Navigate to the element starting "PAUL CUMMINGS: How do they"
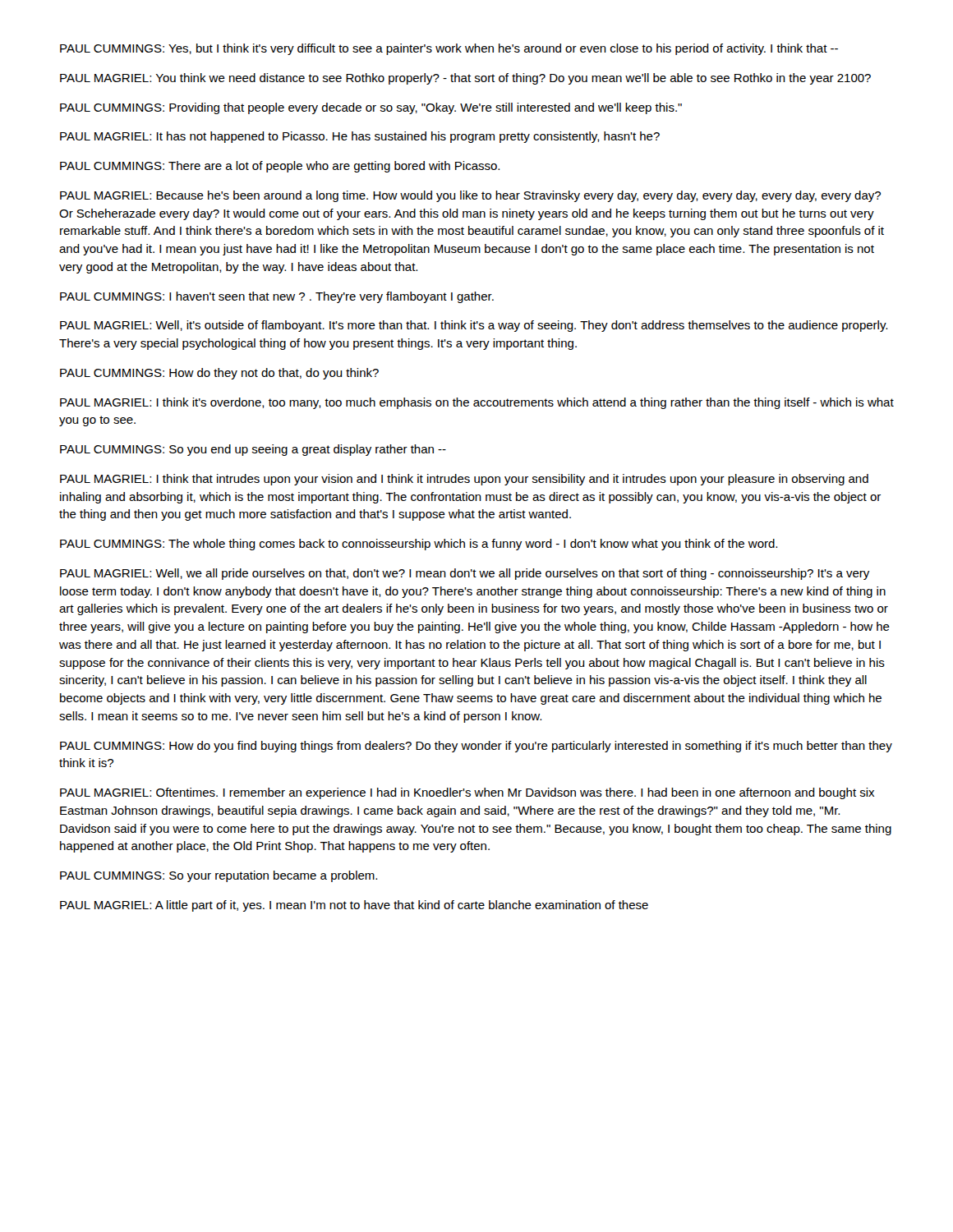The height and width of the screenshot is (1232, 953). click(219, 372)
